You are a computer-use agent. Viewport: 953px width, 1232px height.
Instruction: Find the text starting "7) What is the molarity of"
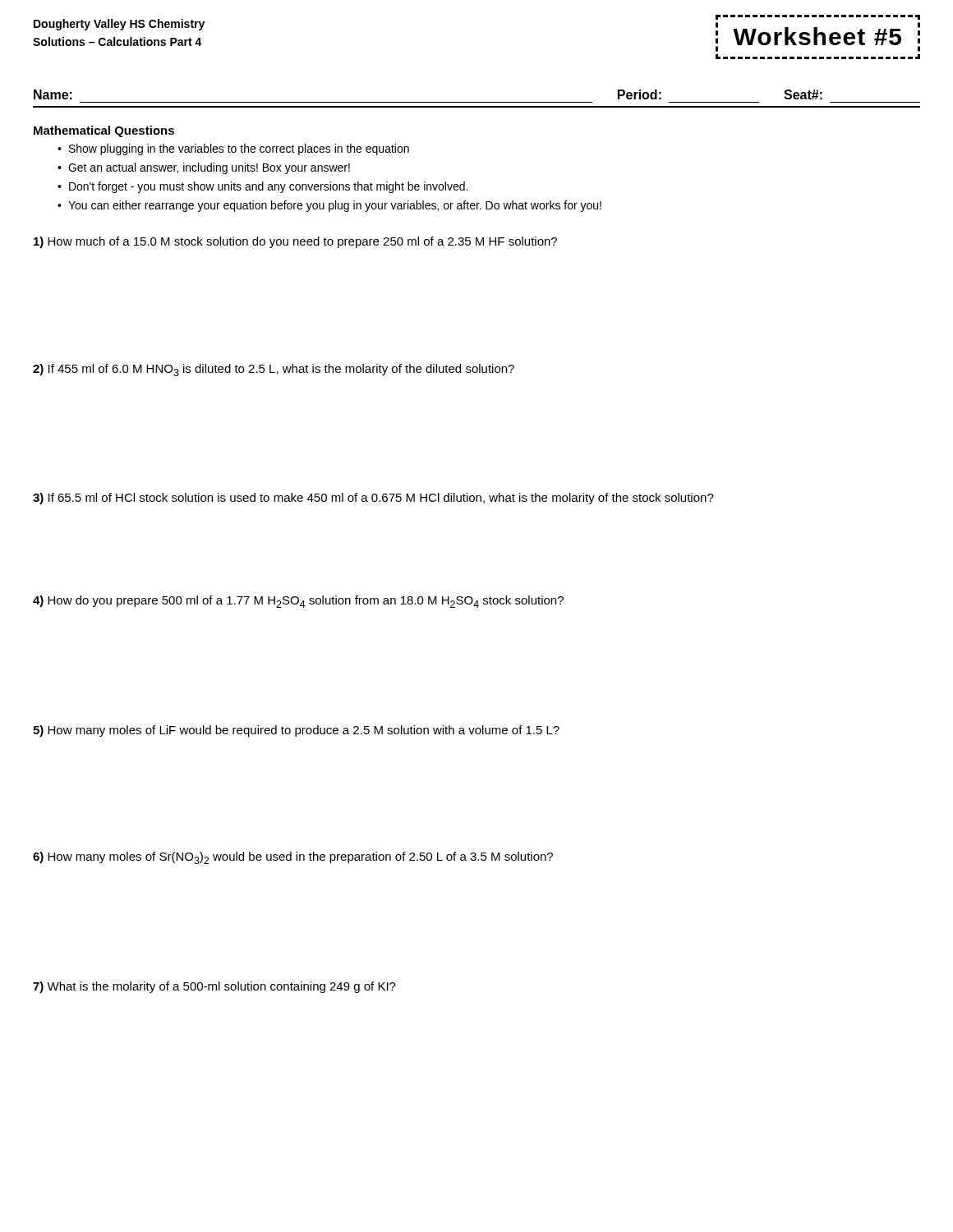tap(214, 986)
